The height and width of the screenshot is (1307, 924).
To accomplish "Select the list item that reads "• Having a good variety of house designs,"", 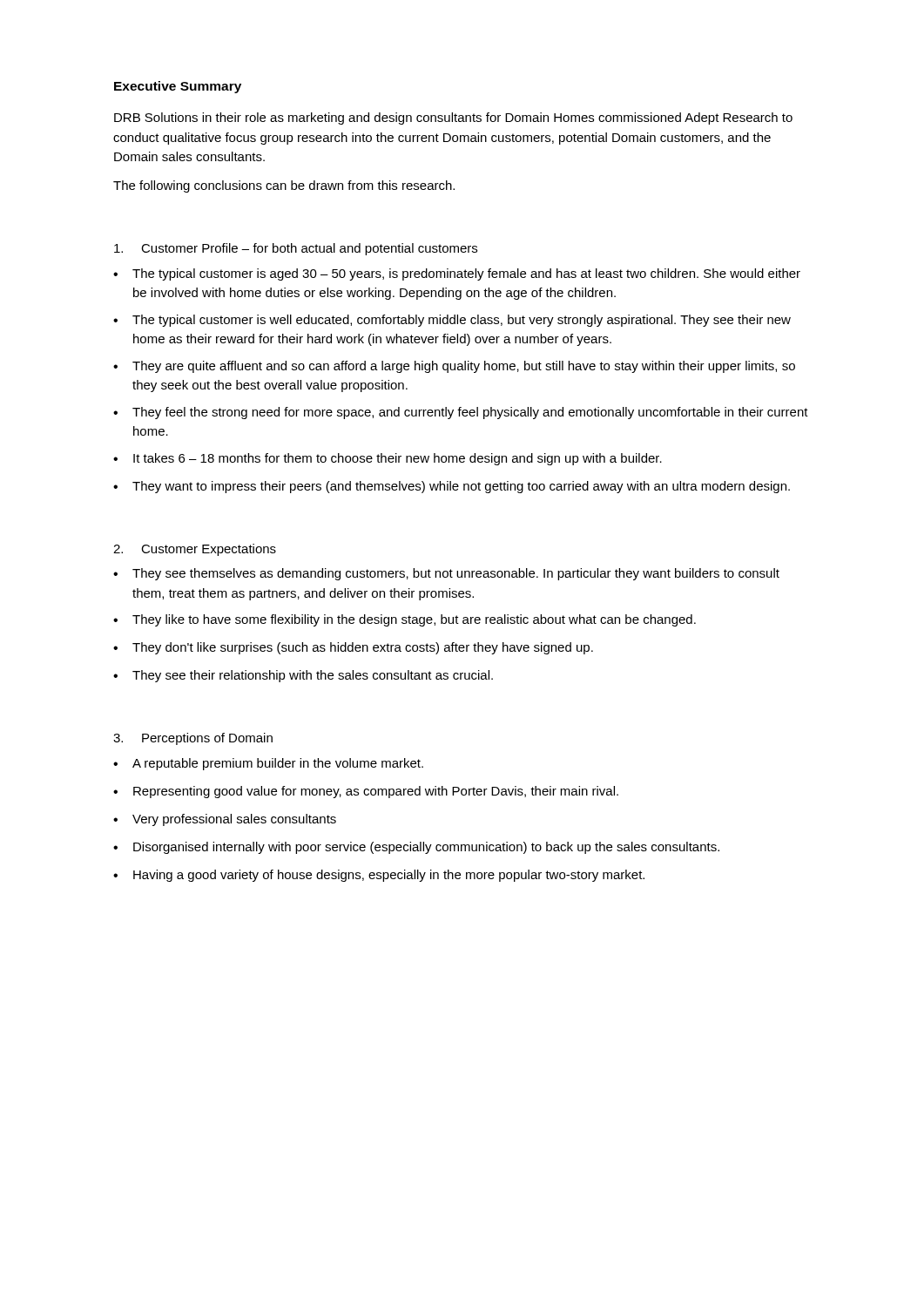I will [x=462, y=875].
